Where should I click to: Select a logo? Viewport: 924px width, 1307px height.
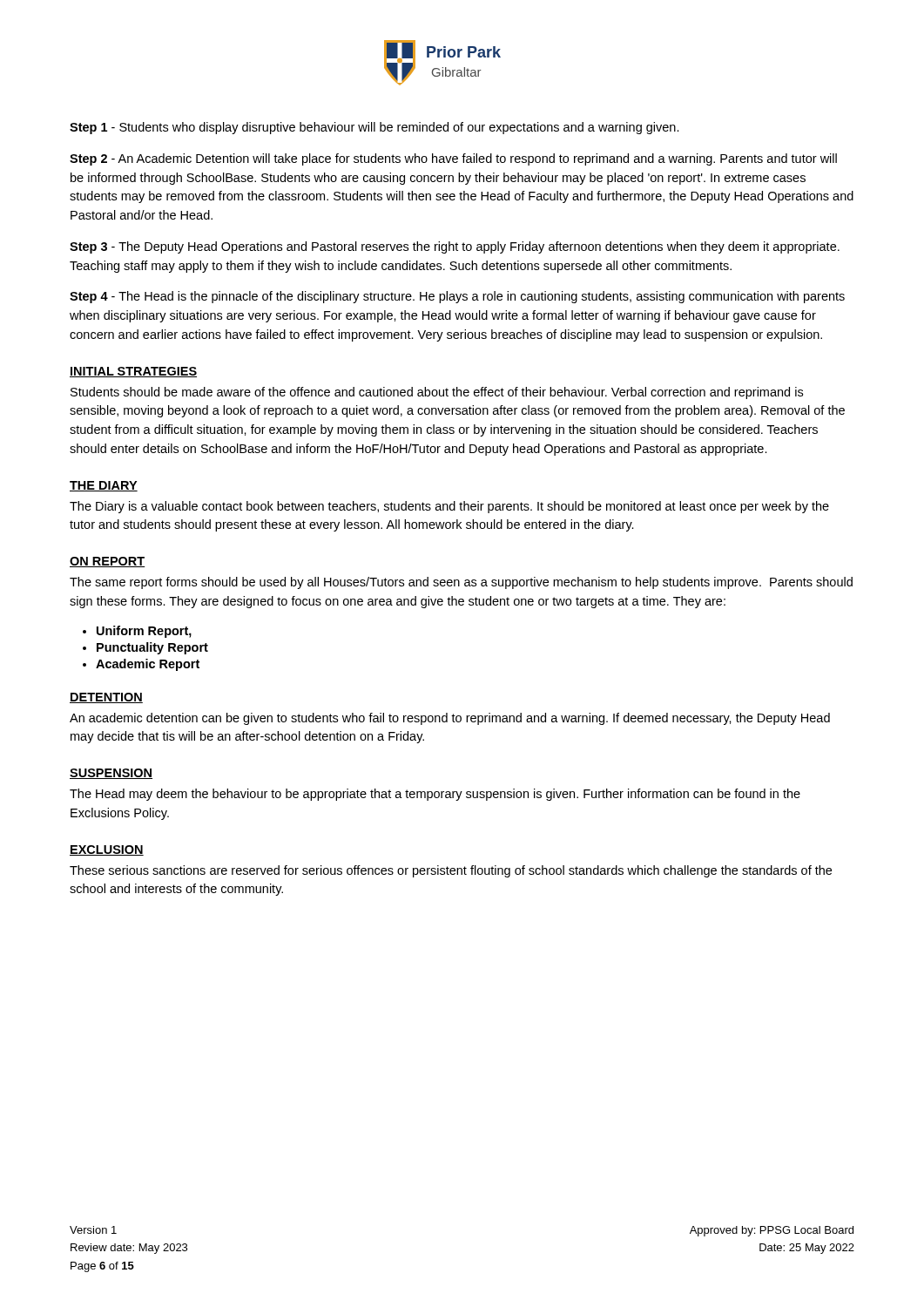462,65
